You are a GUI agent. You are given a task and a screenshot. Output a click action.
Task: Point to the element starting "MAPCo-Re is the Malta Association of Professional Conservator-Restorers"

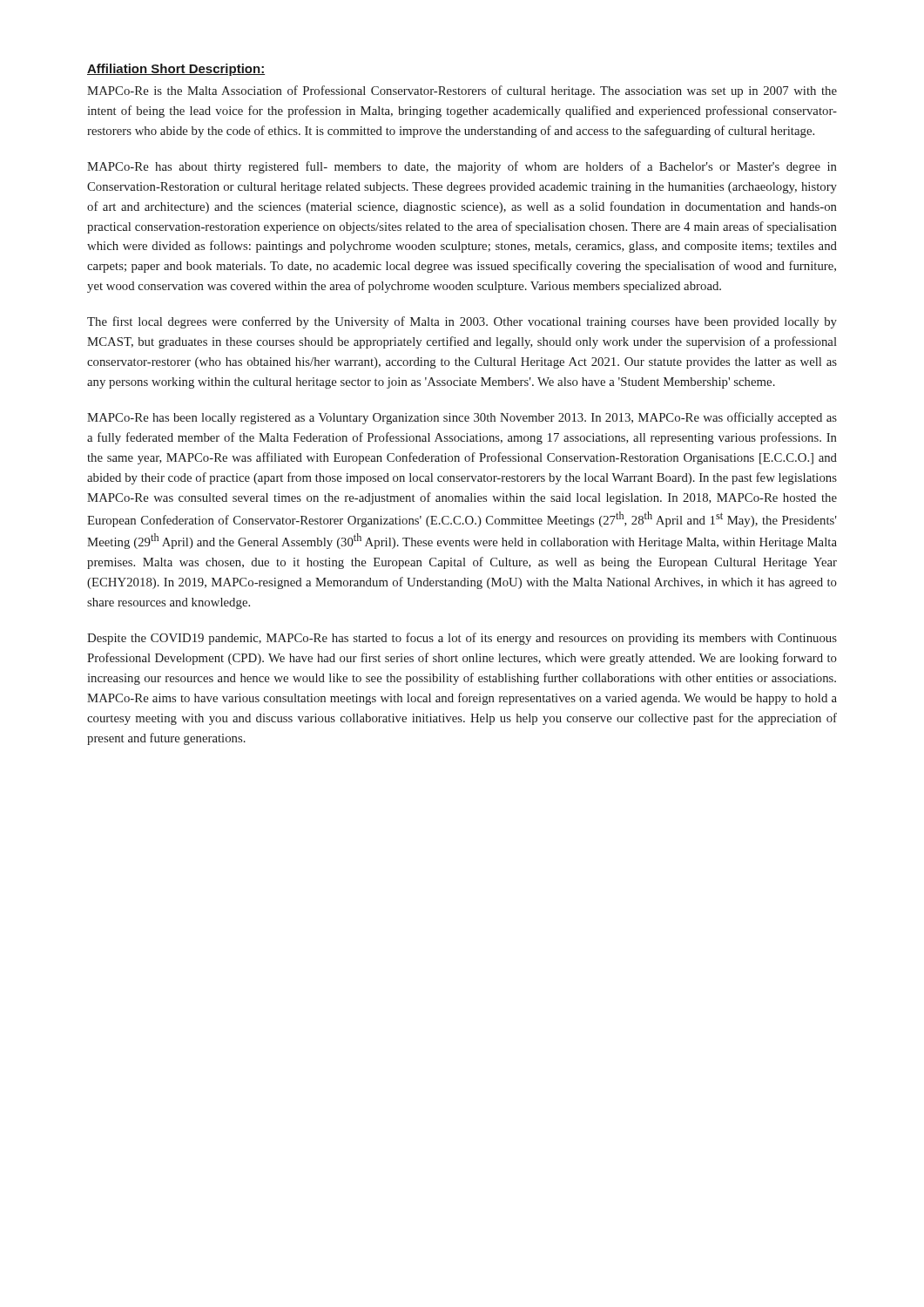click(462, 111)
